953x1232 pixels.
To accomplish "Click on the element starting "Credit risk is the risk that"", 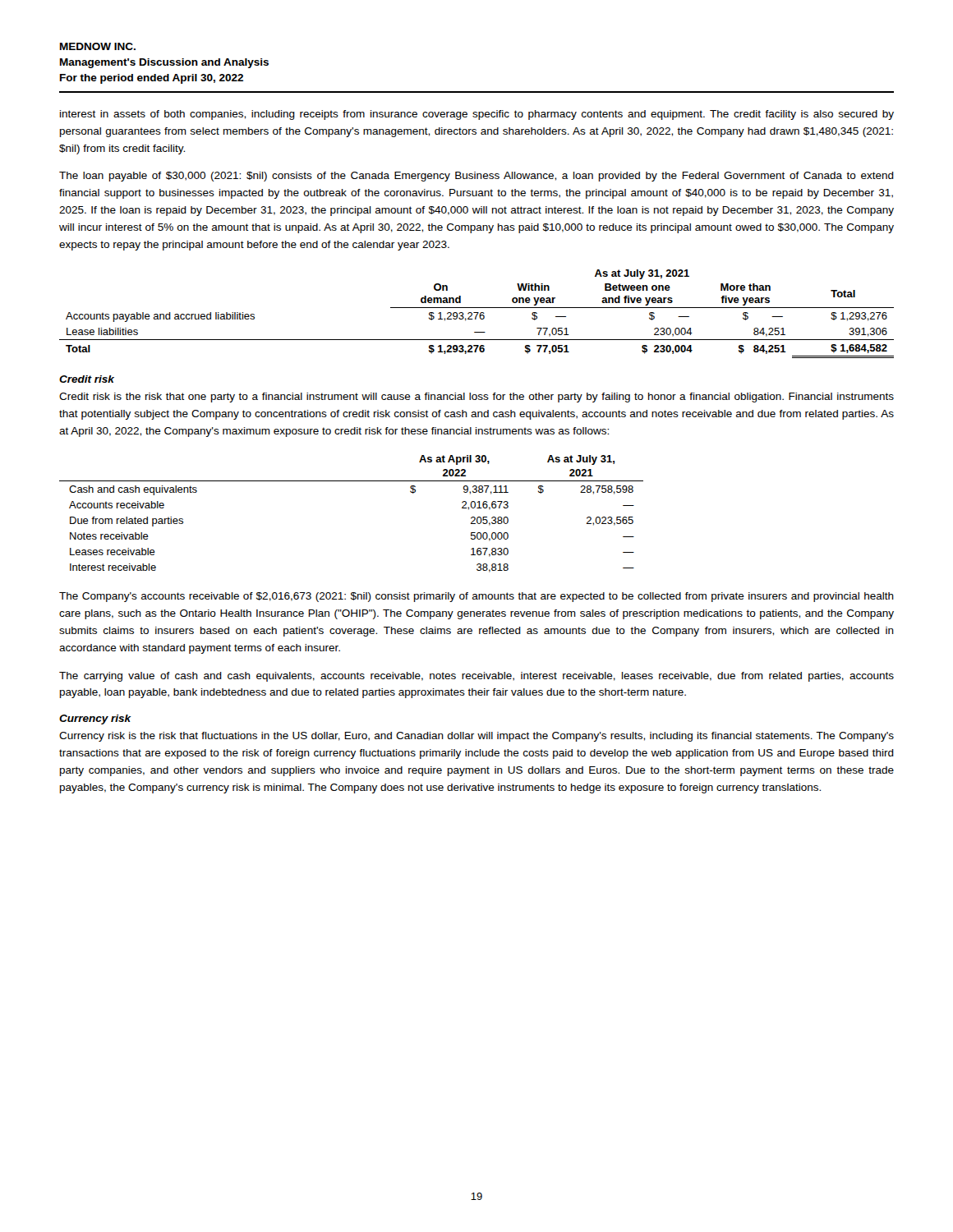I will 476,414.
